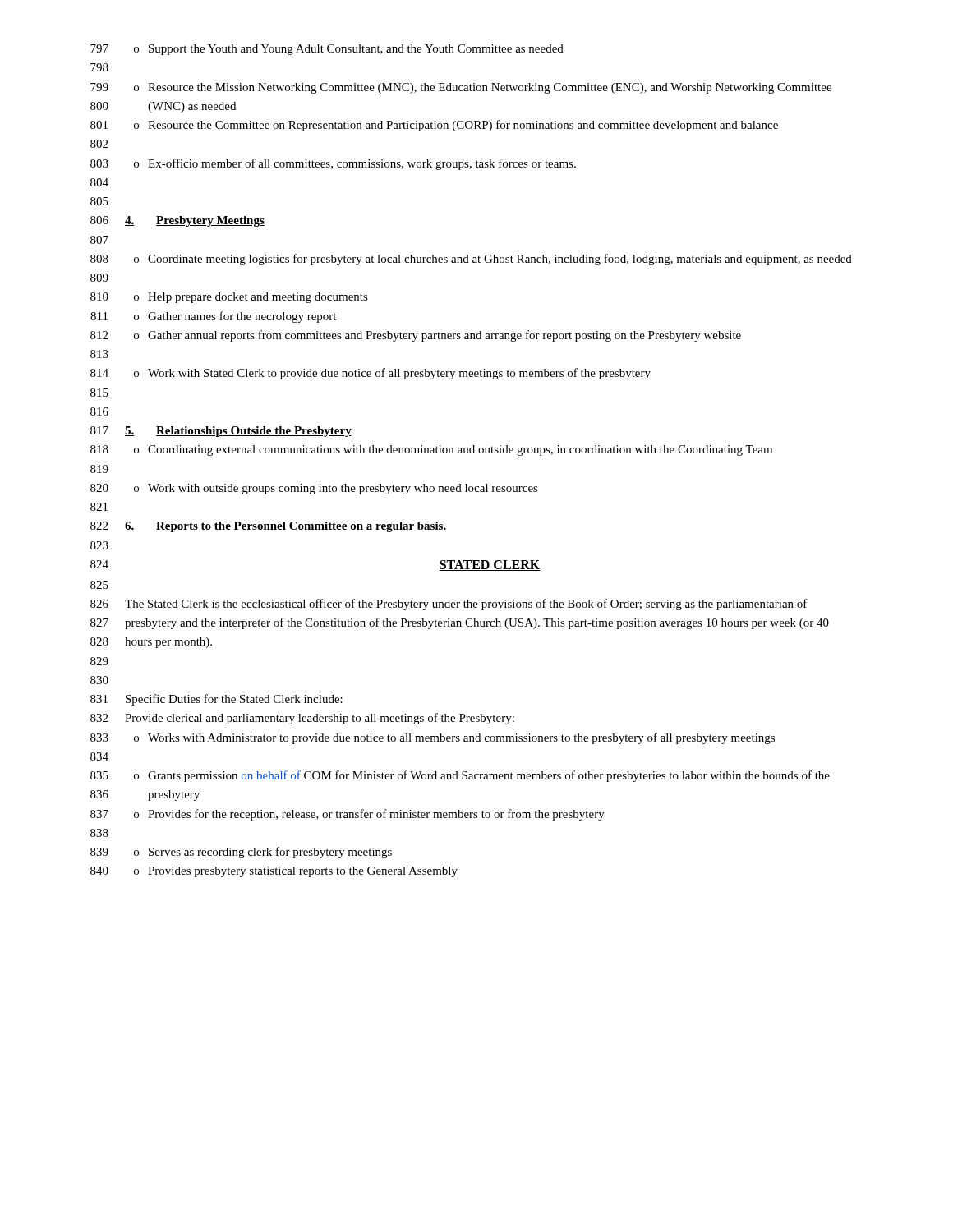Select the text block starting "810 o Help prepare docket and"
953x1232 pixels.
[229, 298]
